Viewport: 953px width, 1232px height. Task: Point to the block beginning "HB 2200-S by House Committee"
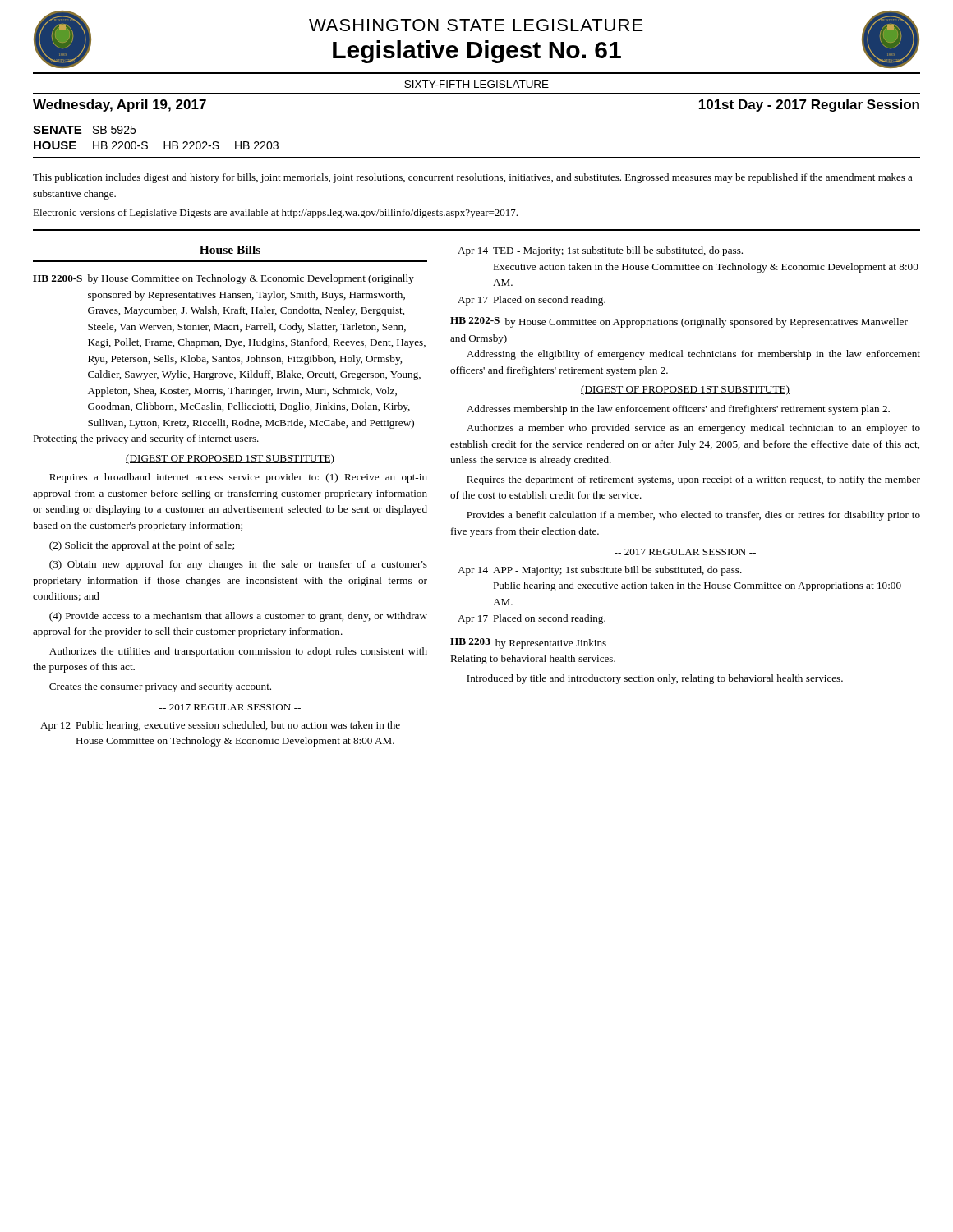(x=230, y=510)
